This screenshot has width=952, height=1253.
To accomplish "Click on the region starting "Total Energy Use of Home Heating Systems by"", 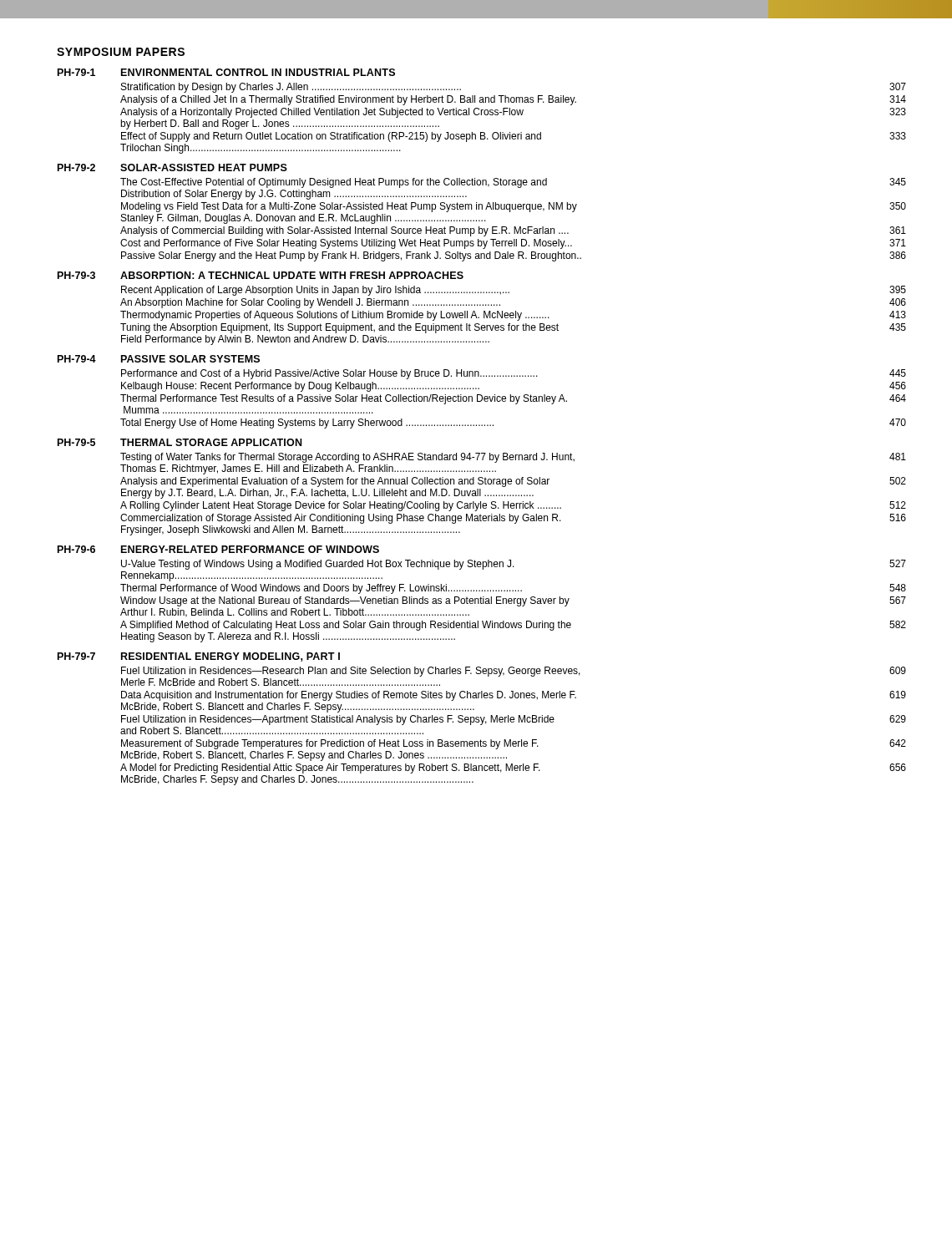I will [258, 423].
